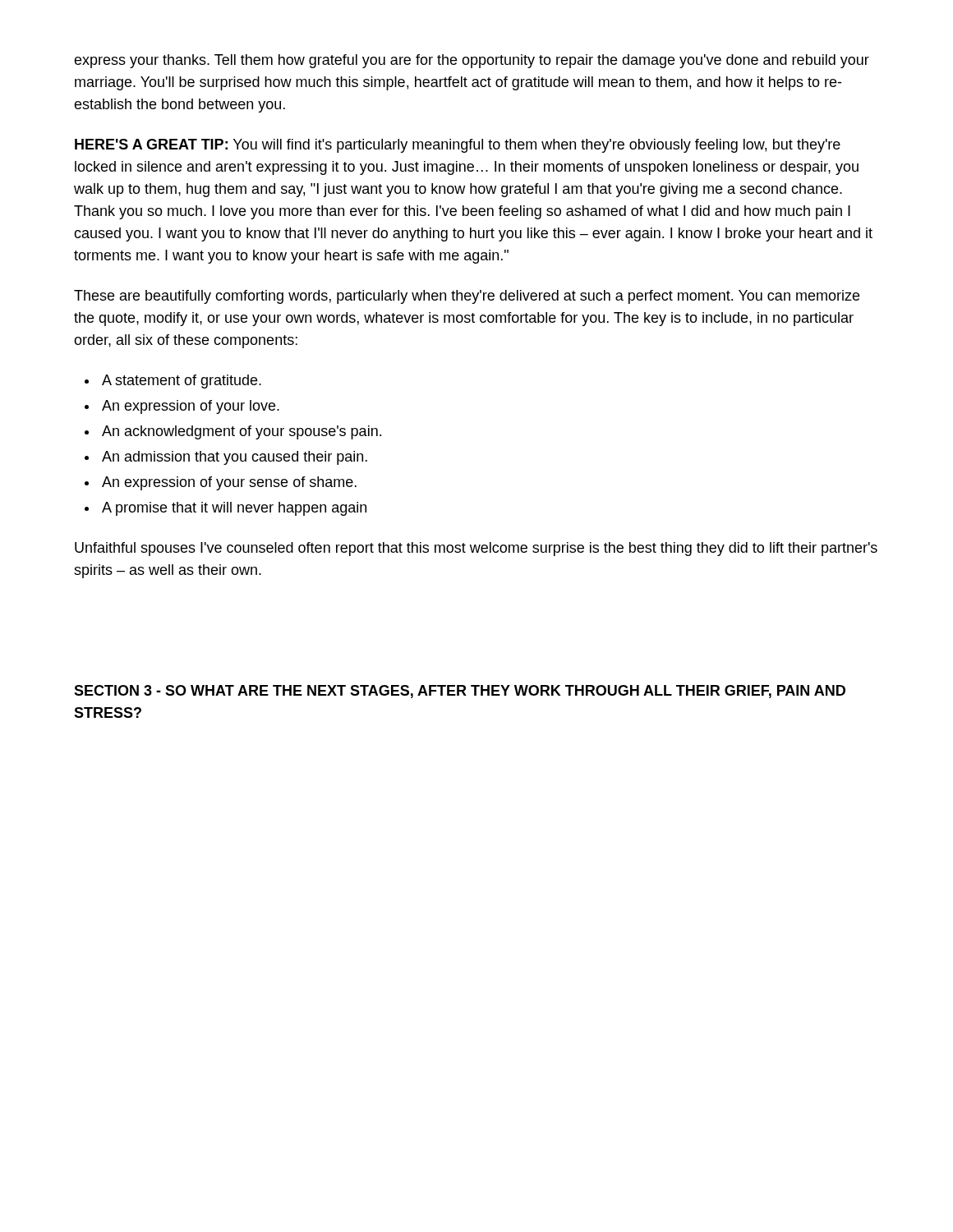
Task: Click on the text block containing "Unfaithful spouses I've counseled often report that"
Action: 476,559
